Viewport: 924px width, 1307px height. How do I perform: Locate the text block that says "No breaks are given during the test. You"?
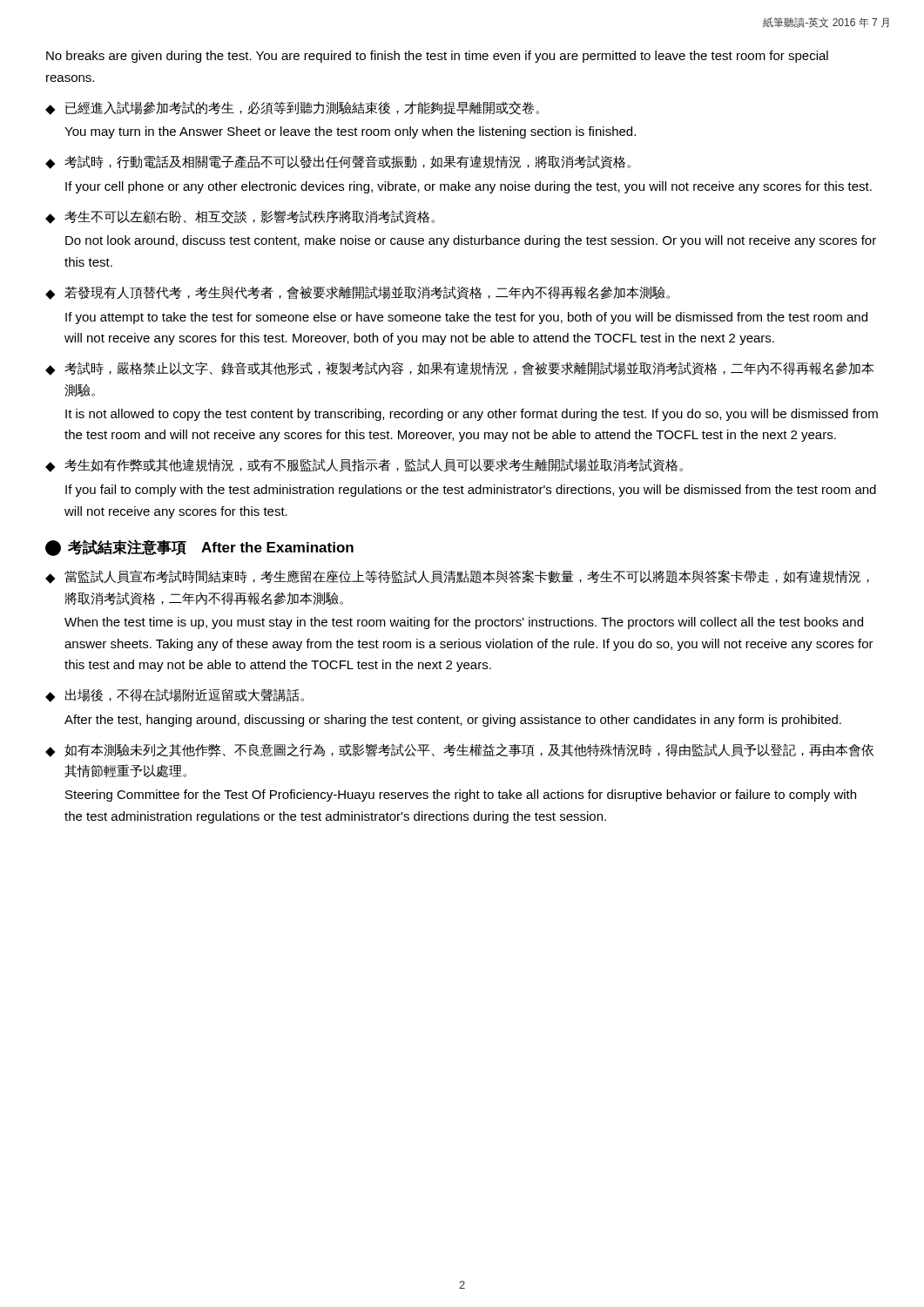tap(437, 66)
